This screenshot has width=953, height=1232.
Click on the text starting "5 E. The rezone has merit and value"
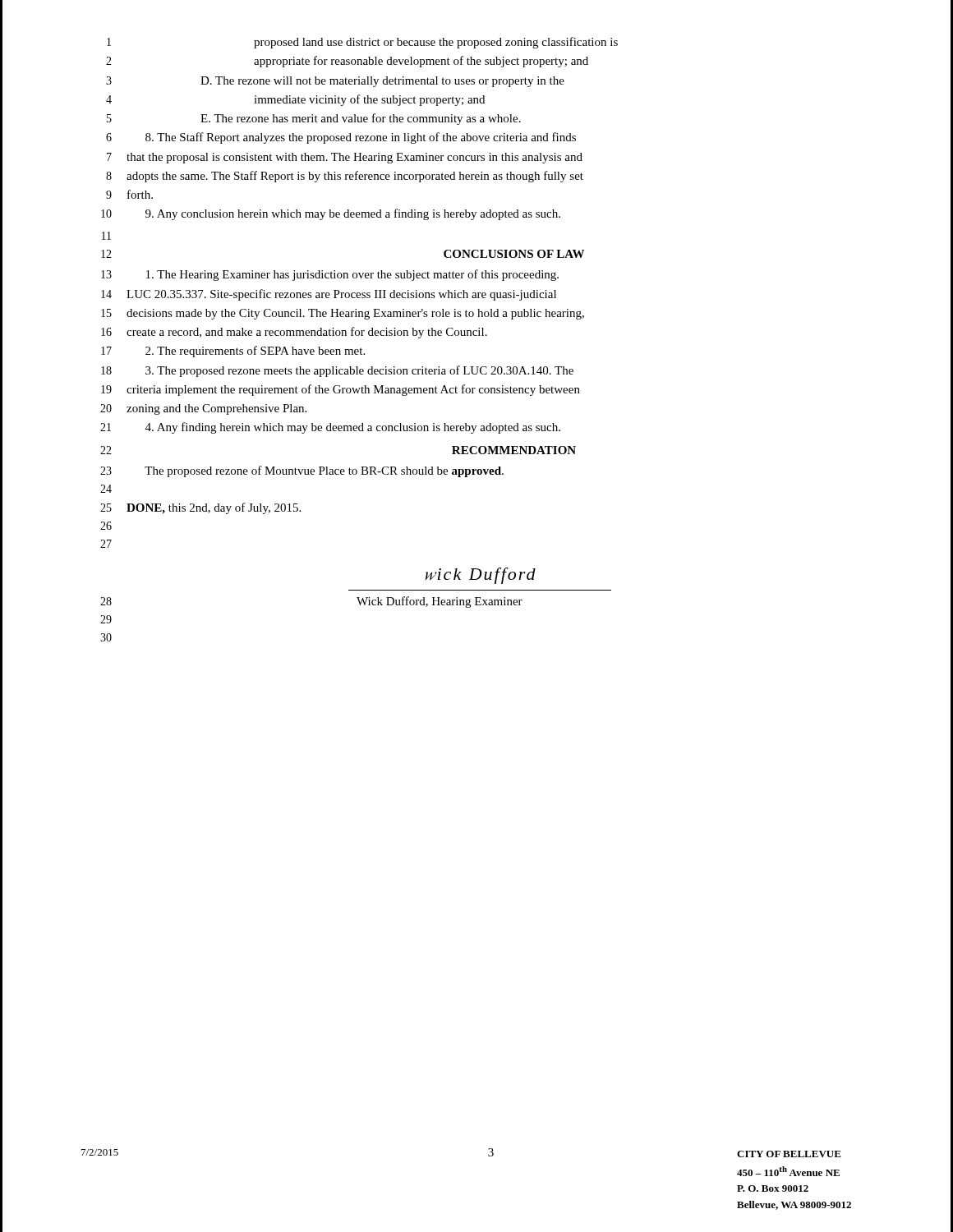pos(491,119)
